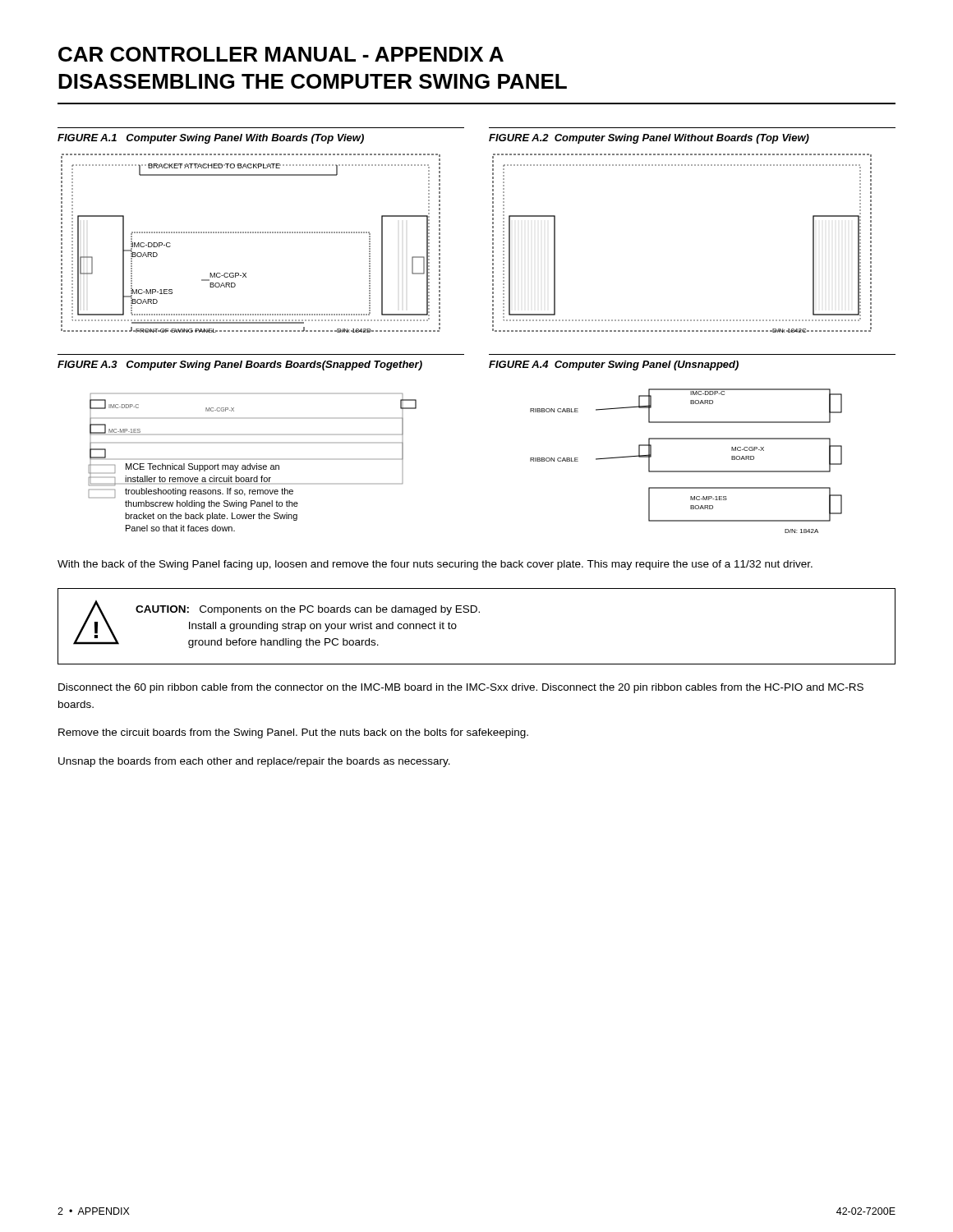Locate the region starting "CAR CONTROLLER MANUAL - APPENDIX A DISASSEMBLING"

click(x=312, y=68)
